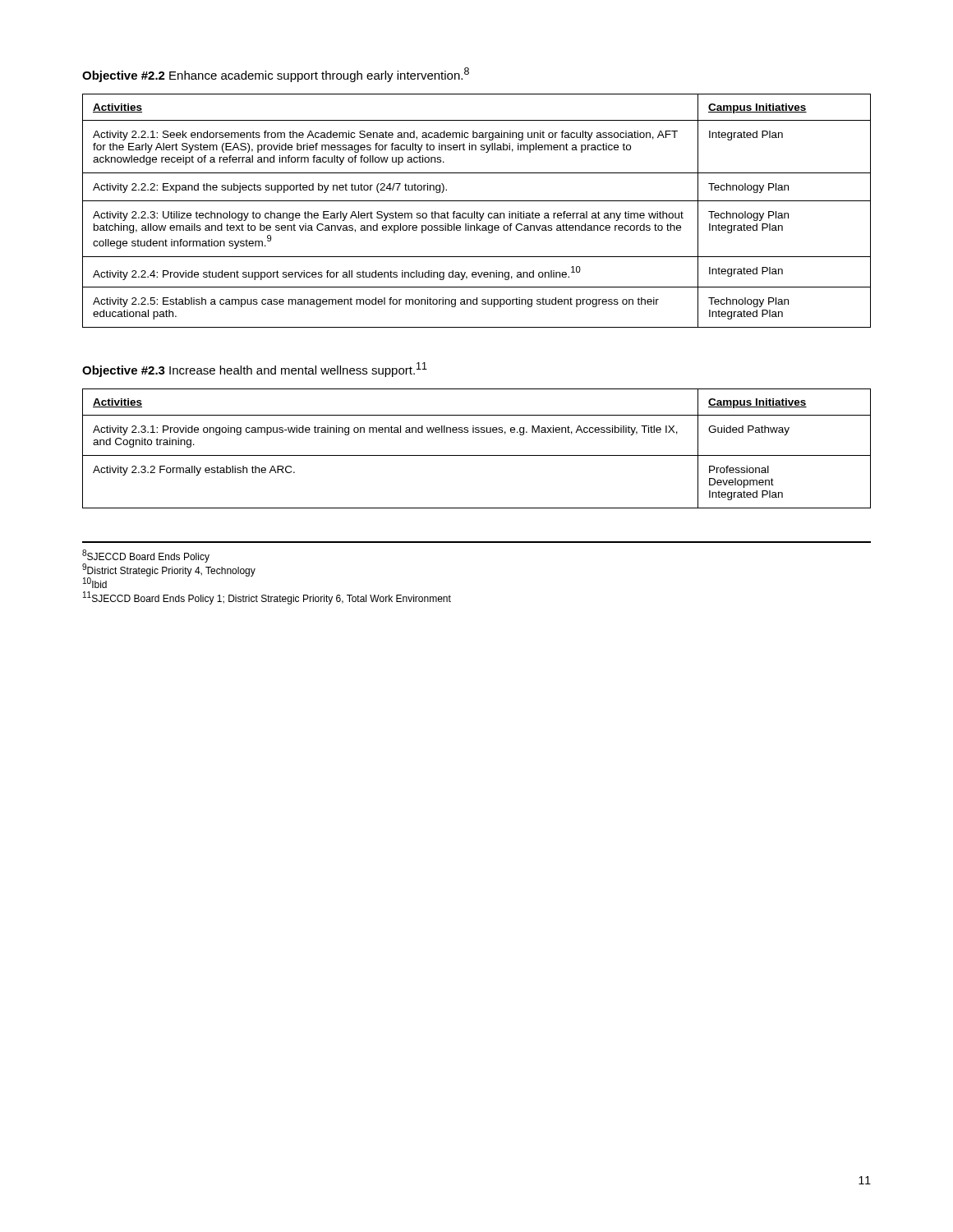The height and width of the screenshot is (1232, 953).
Task: Click on the table containing "Technology Plan Integrated Plan"
Action: pos(476,211)
